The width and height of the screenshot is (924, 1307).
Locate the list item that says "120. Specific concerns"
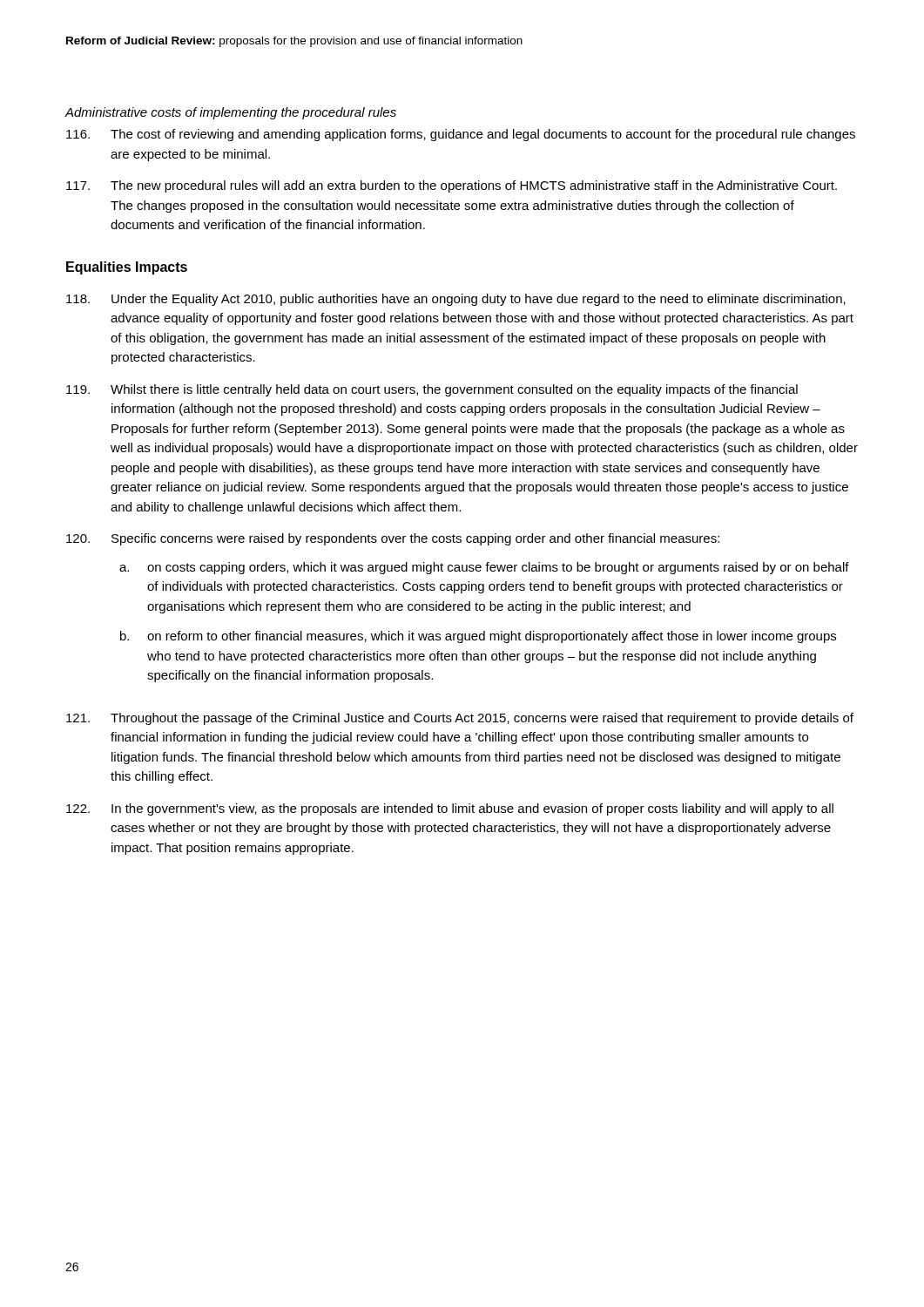tap(462, 612)
